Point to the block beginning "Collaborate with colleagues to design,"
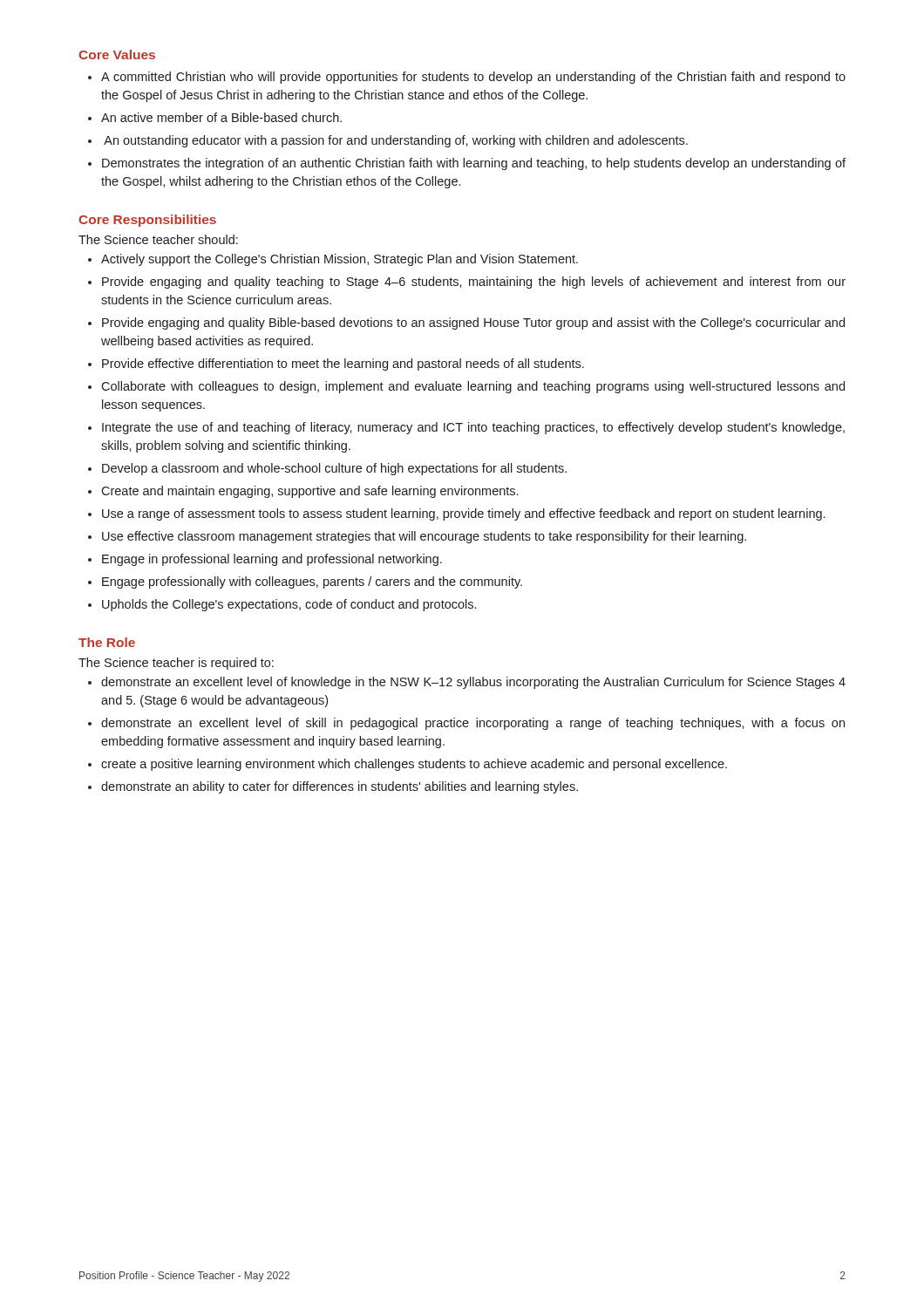 pos(473,396)
